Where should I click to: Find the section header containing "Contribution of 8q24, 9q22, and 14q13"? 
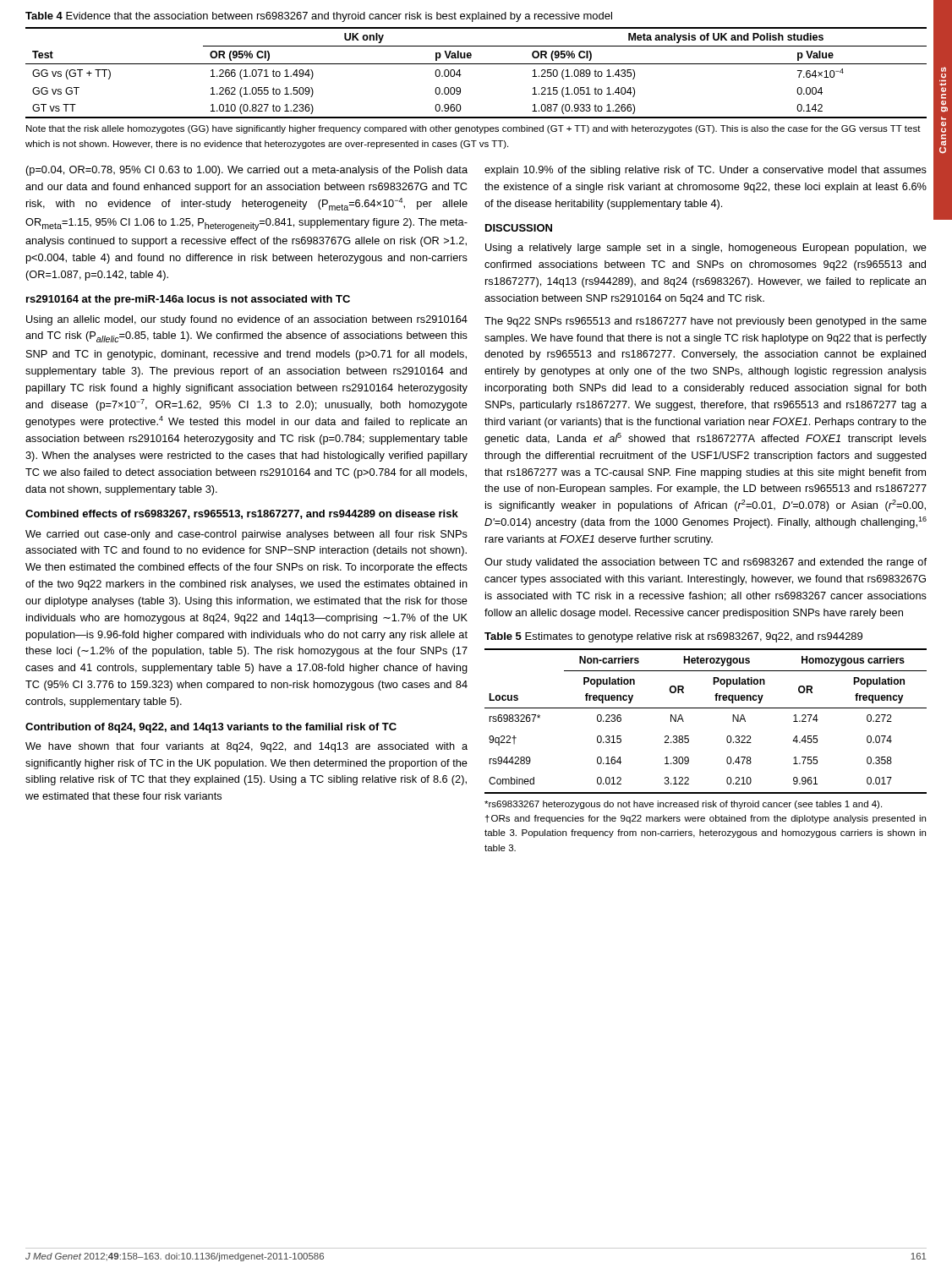pyautogui.click(x=211, y=726)
